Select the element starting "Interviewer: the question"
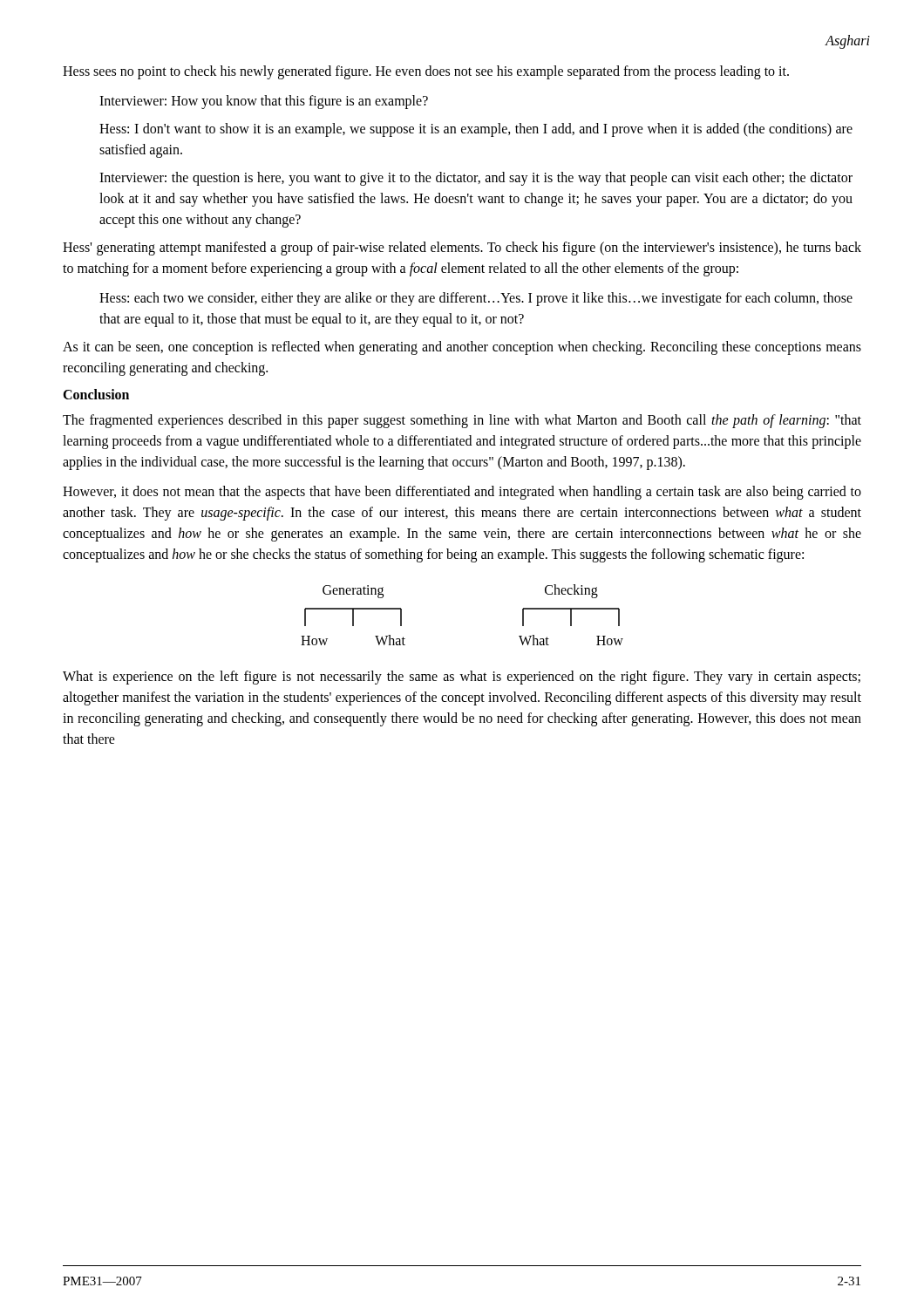Screen dimensions: 1308x924 (476, 198)
